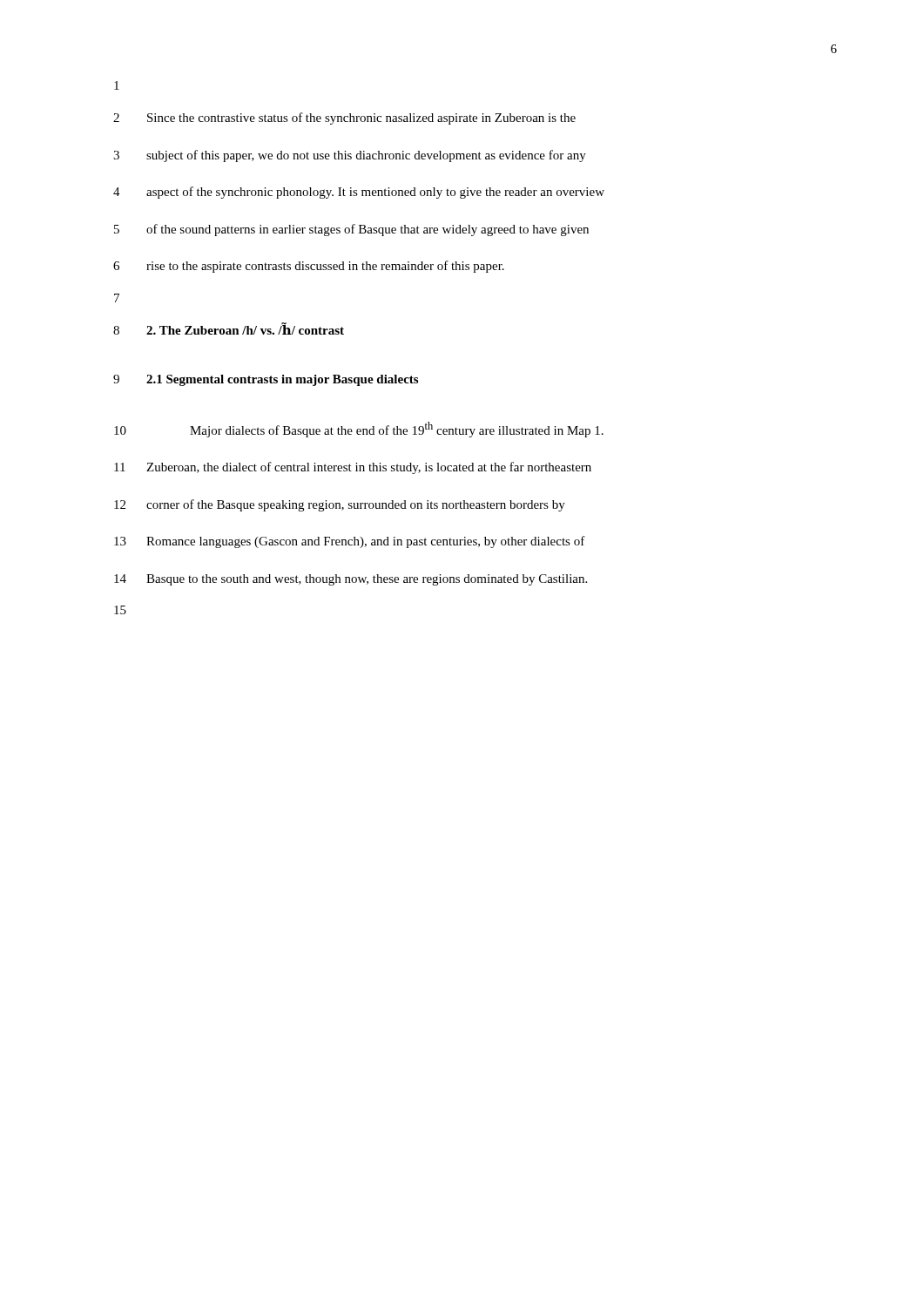Find the text block starting "12 corner of the Basque"
924x1307 pixels.
475,504
